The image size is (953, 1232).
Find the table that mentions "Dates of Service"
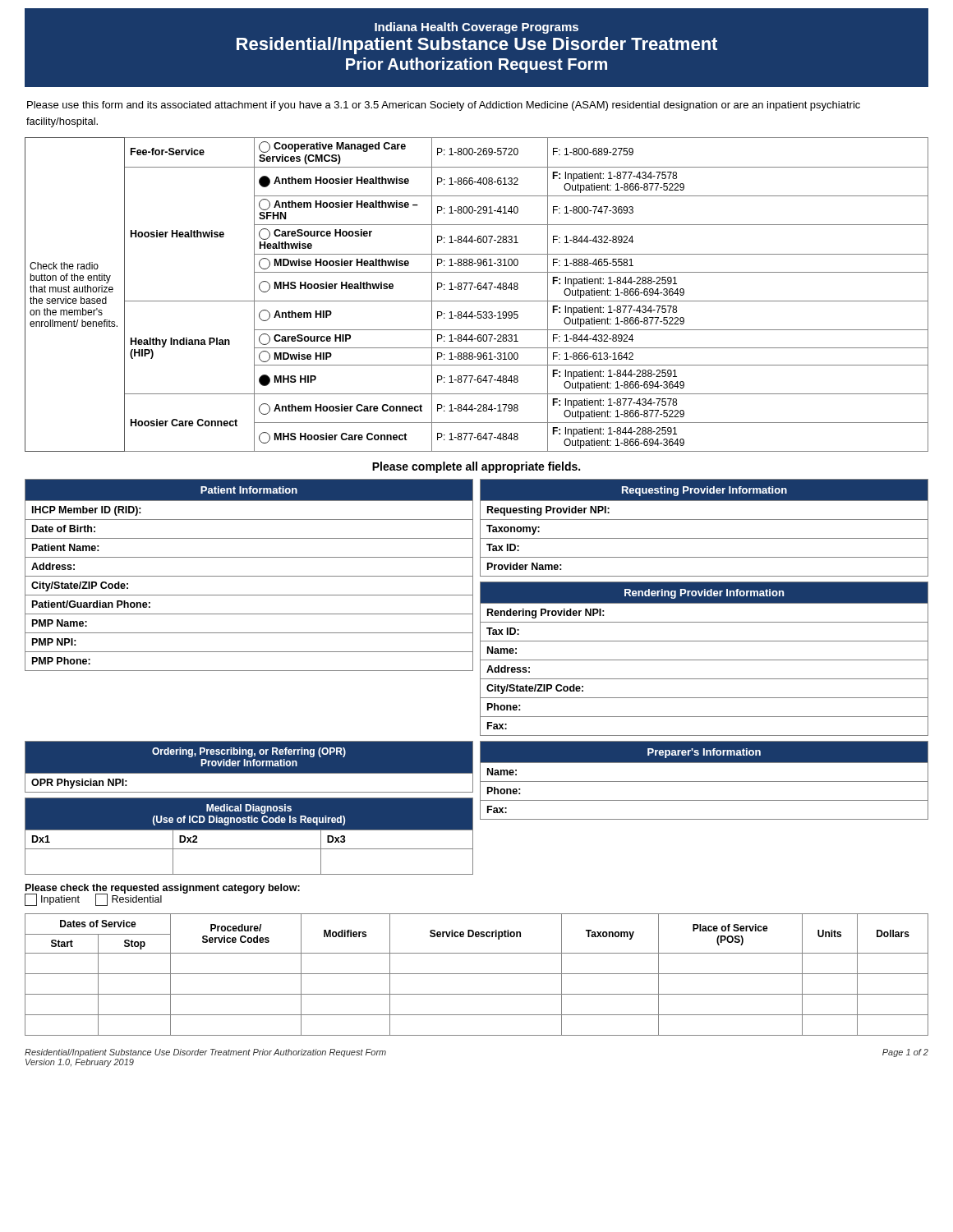pos(476,975)
